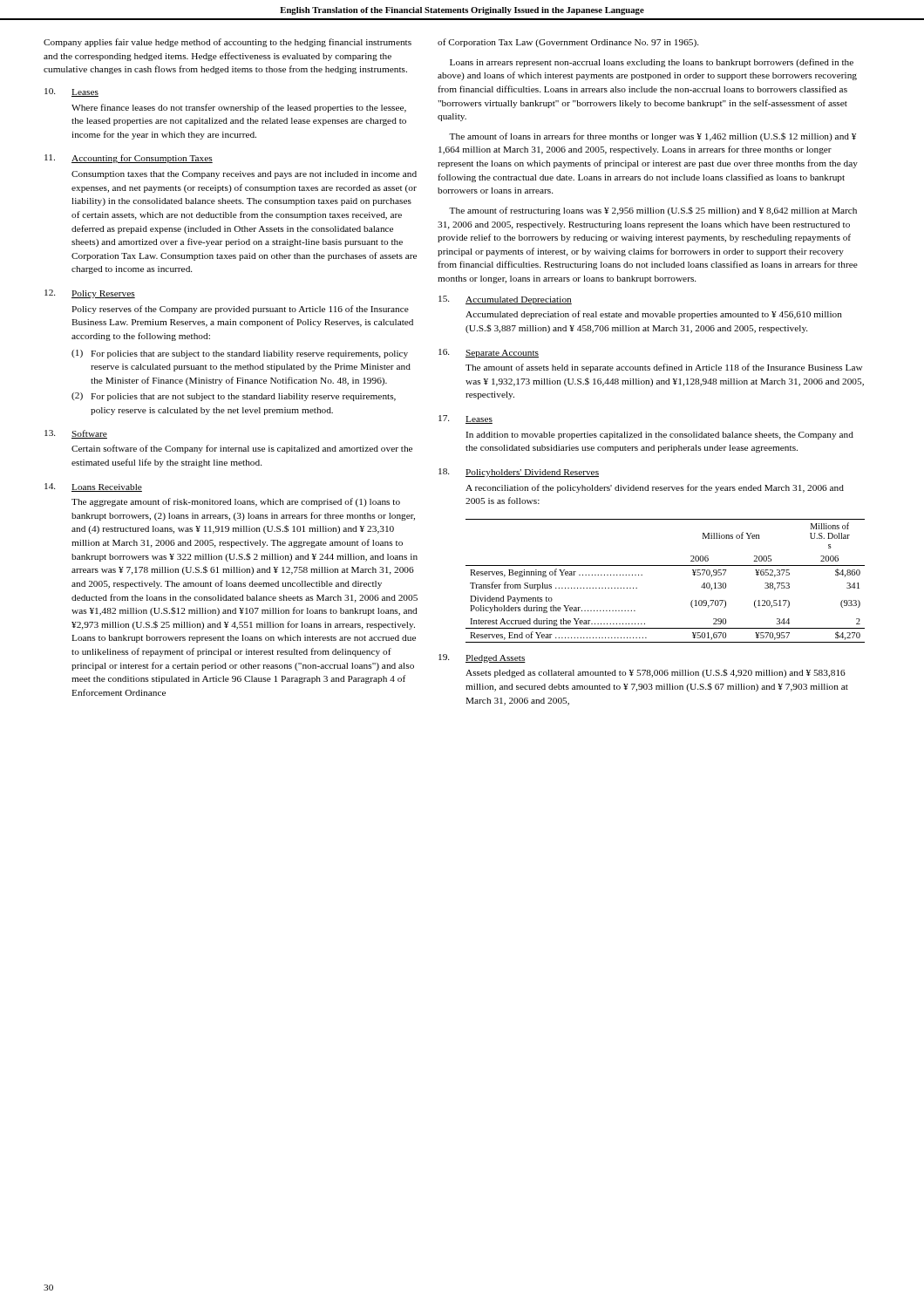Select the text starting "17. Leases In addition to movable"

651,435
